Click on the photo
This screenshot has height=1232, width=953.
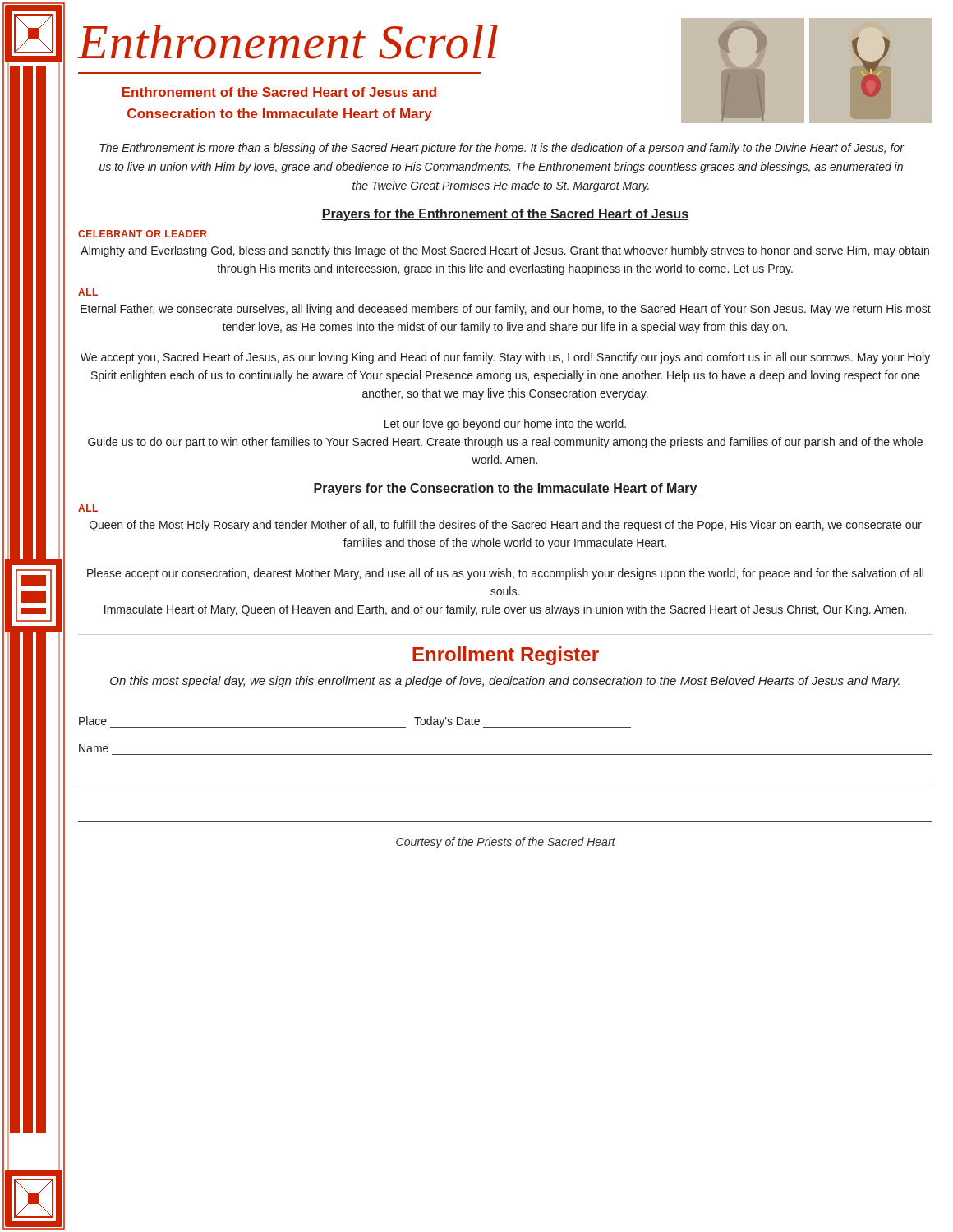coord(807,71)
